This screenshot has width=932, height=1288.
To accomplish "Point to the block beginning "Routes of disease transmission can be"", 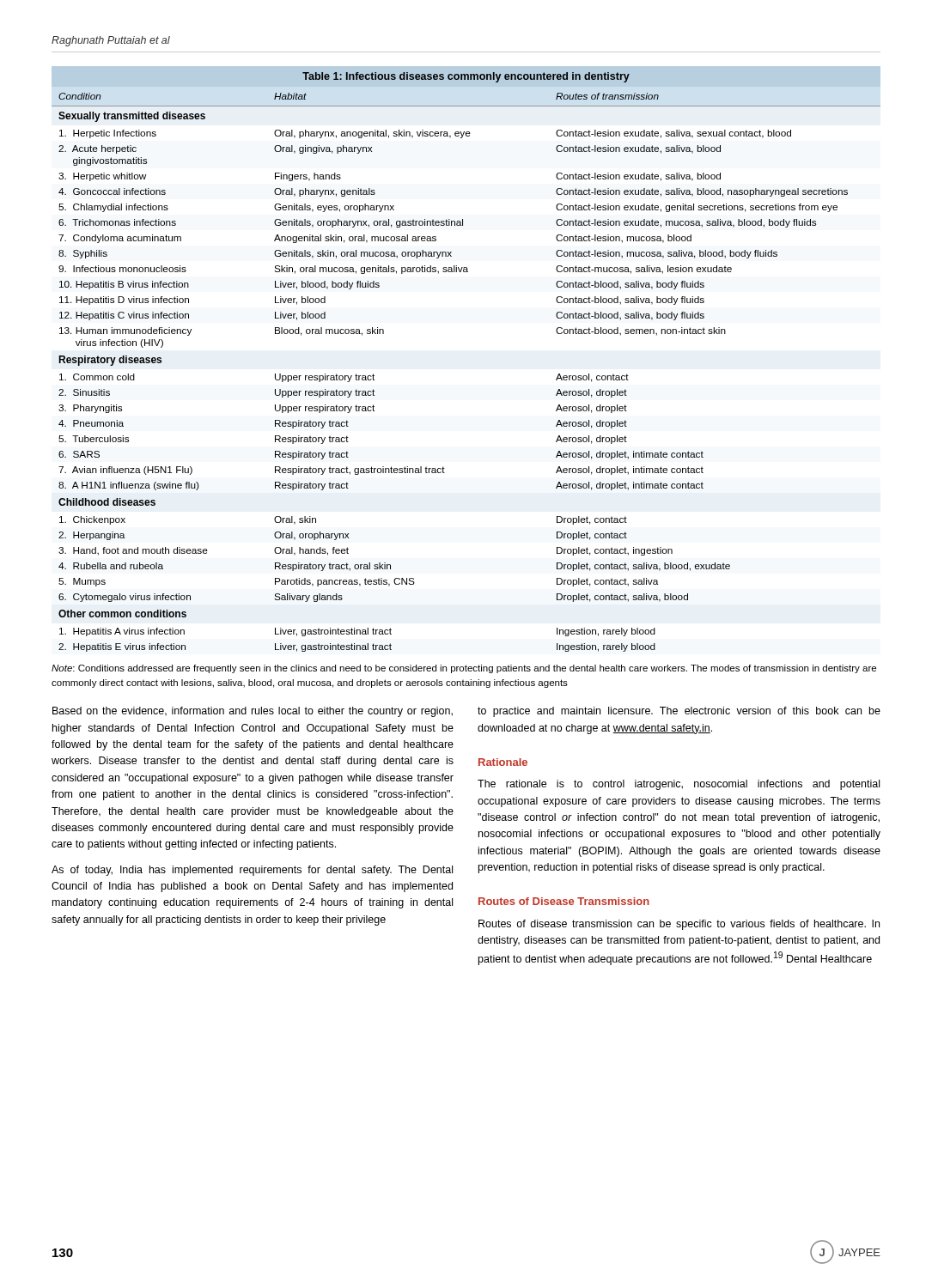I will tap(679, 942).
